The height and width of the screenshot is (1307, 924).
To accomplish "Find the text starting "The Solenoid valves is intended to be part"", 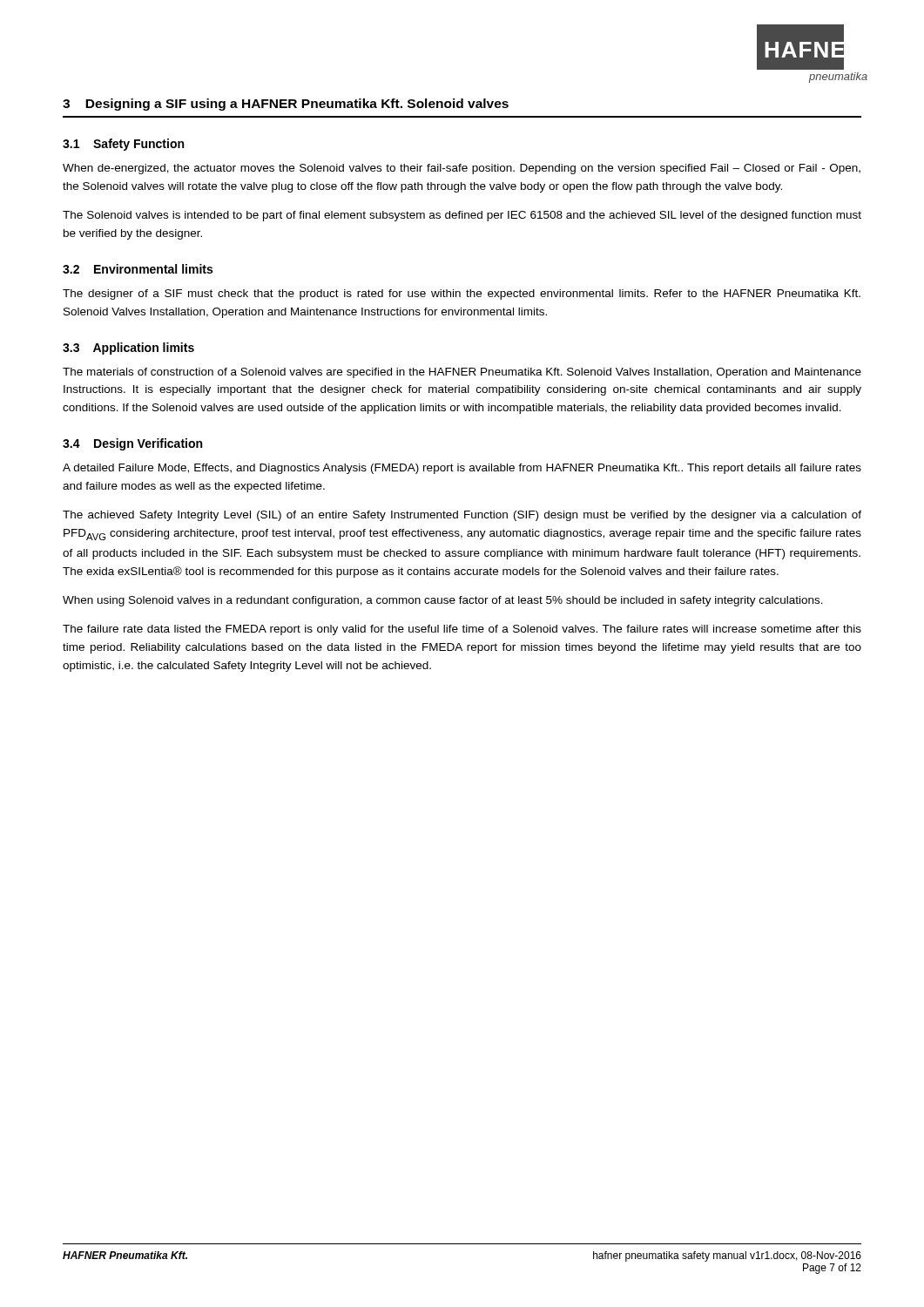I will (462, 224).
